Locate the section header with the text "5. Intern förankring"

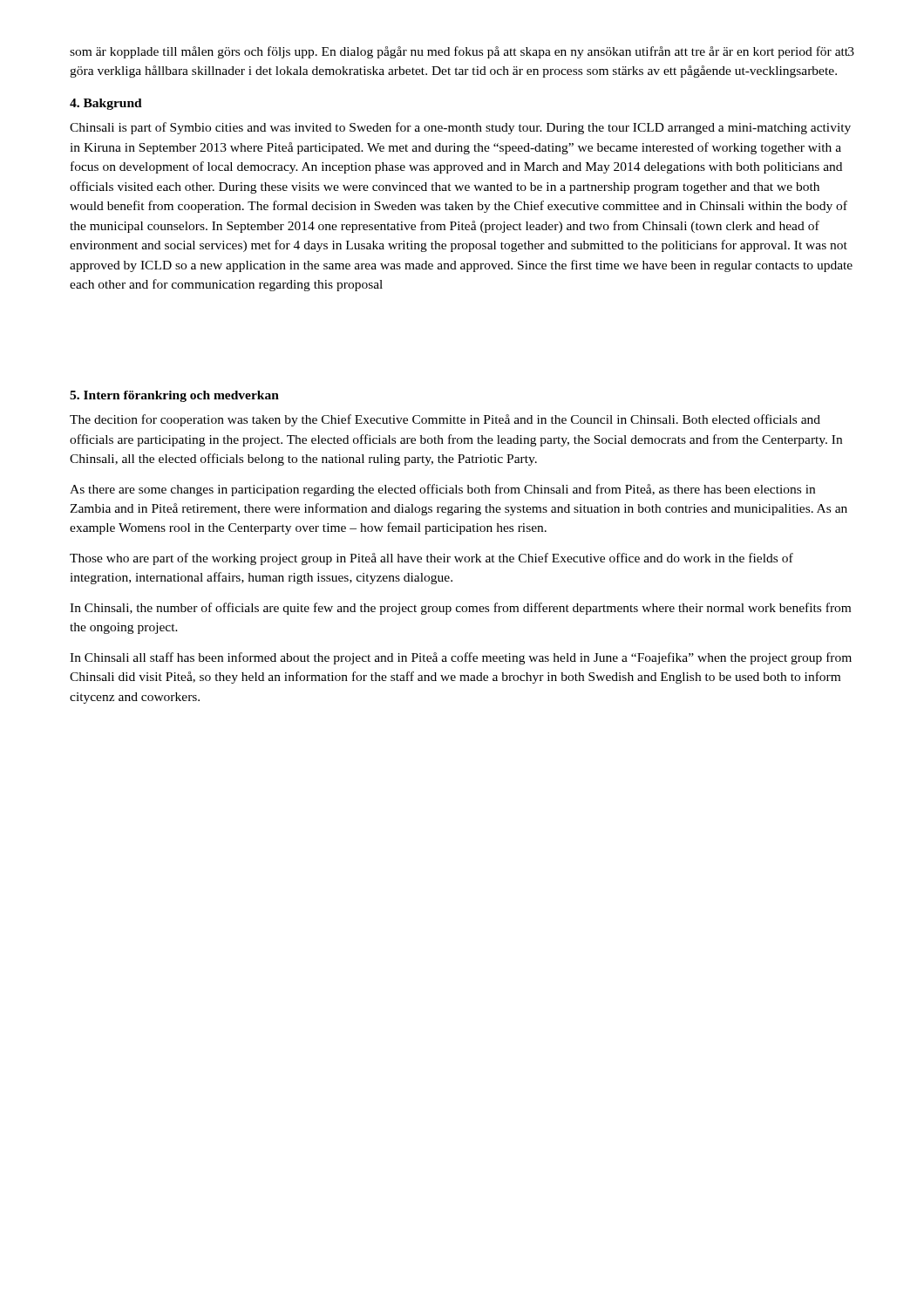pos(174,394)
